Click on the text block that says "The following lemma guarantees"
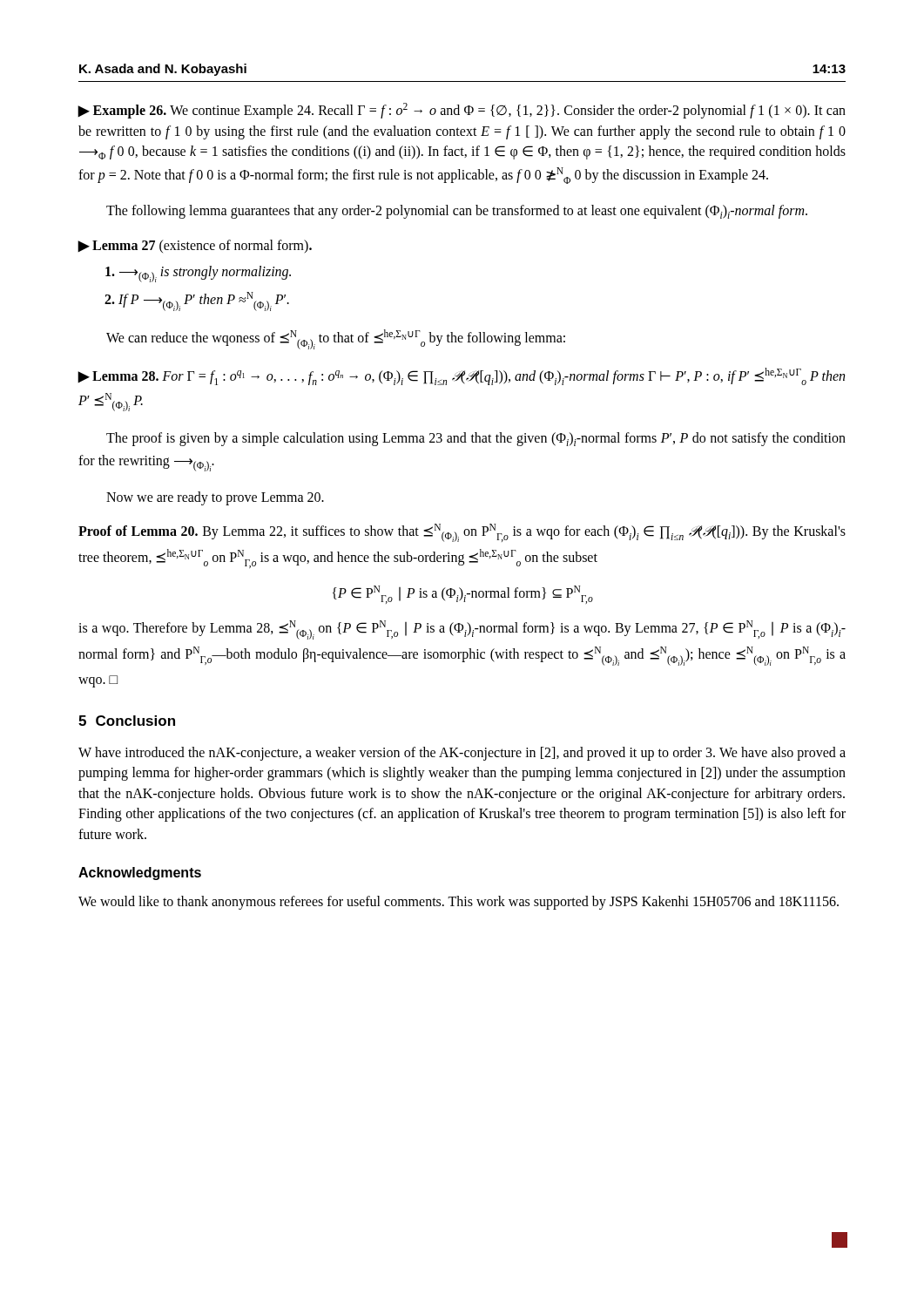 [457, 212]
